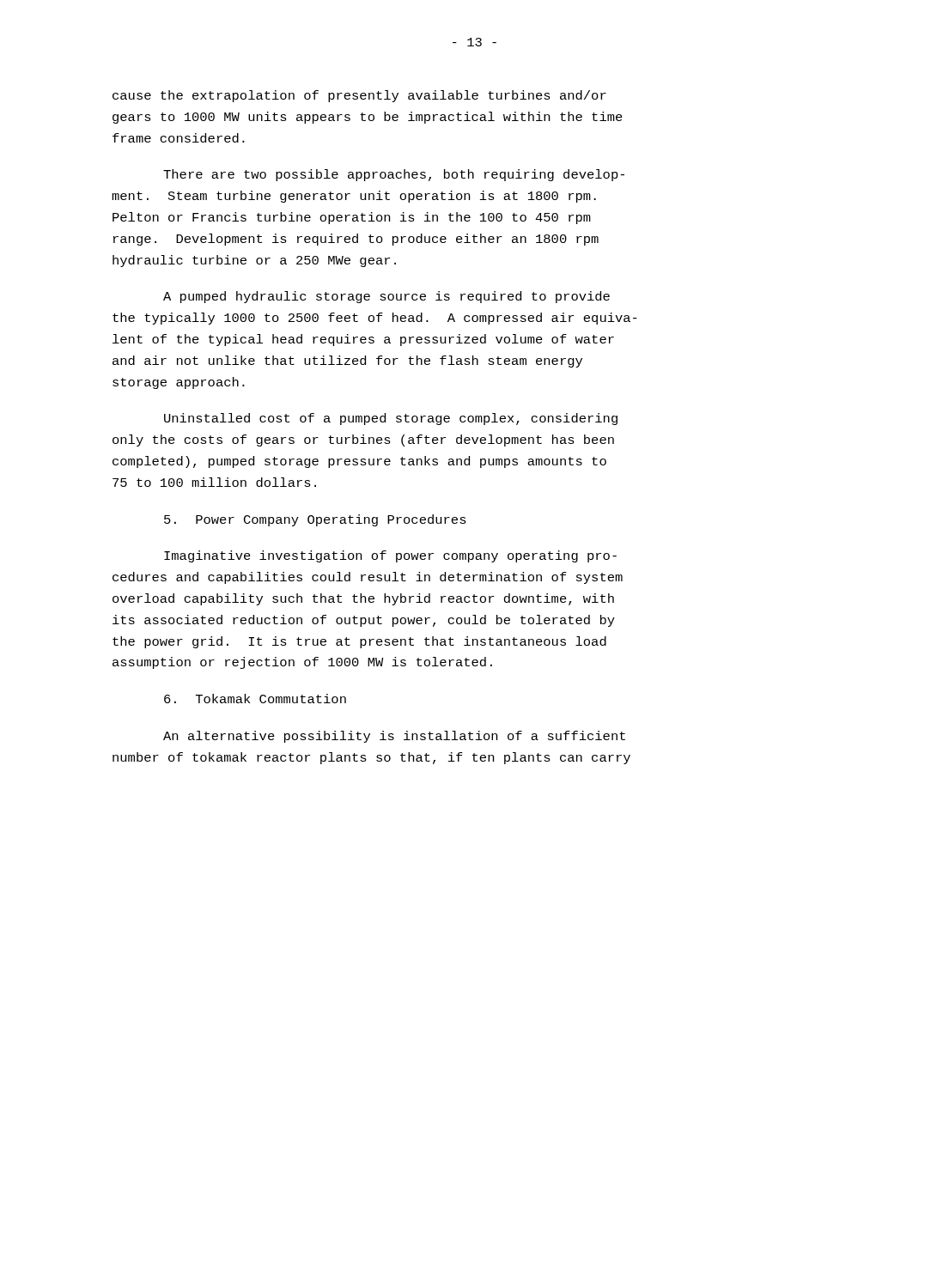The width and height of the screenshot is (949, 1288).
Task: Find the section header containing "6. Tokamak Commutation"
Action: pos(255,700)
